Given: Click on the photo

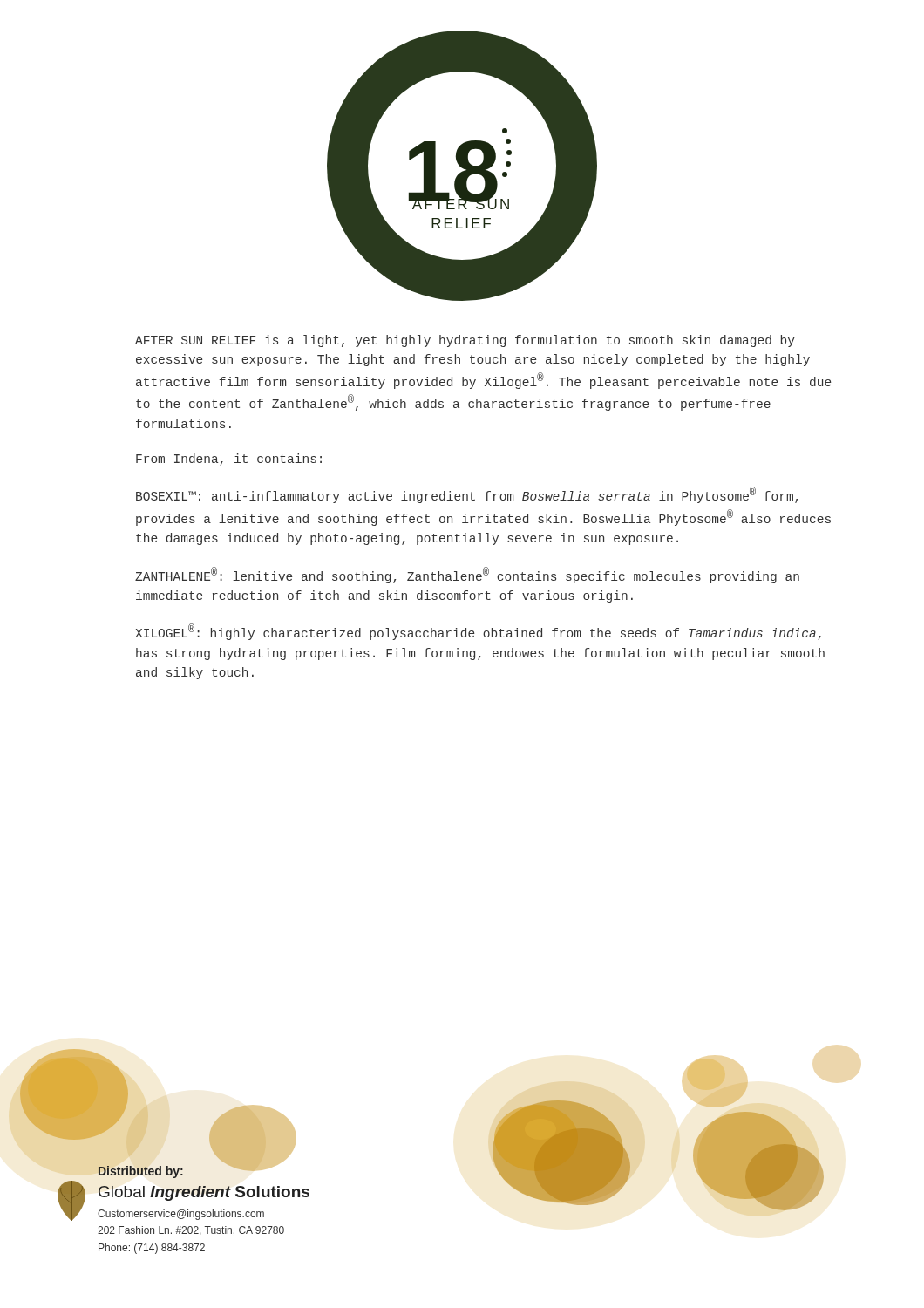Looking at the screenshot, I should pos(462,1138).
